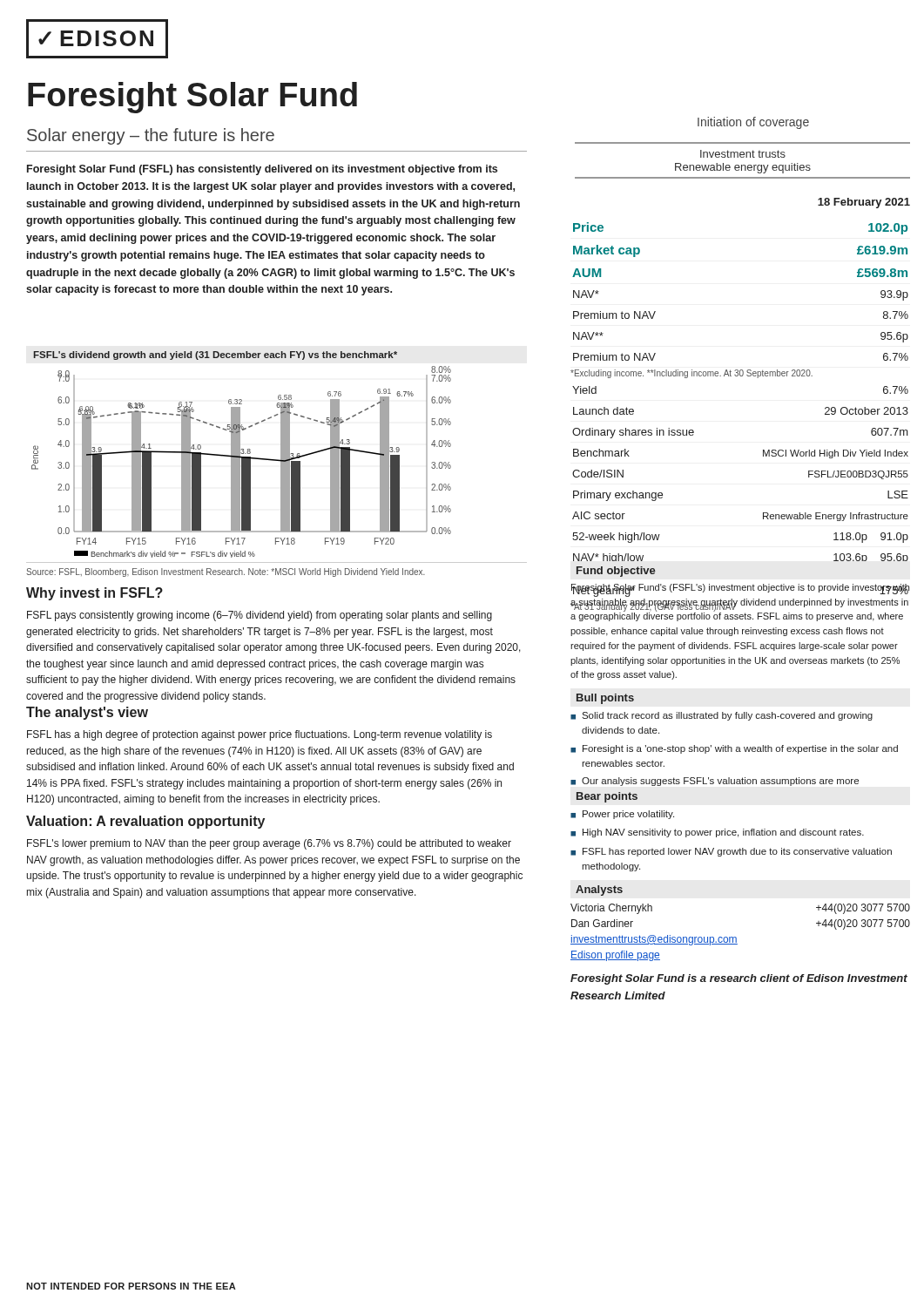Click on the caption that reads "FSFL's dividend growth and yield (31 December each"
924x1307 pixels.
click(x=215, y=355)
